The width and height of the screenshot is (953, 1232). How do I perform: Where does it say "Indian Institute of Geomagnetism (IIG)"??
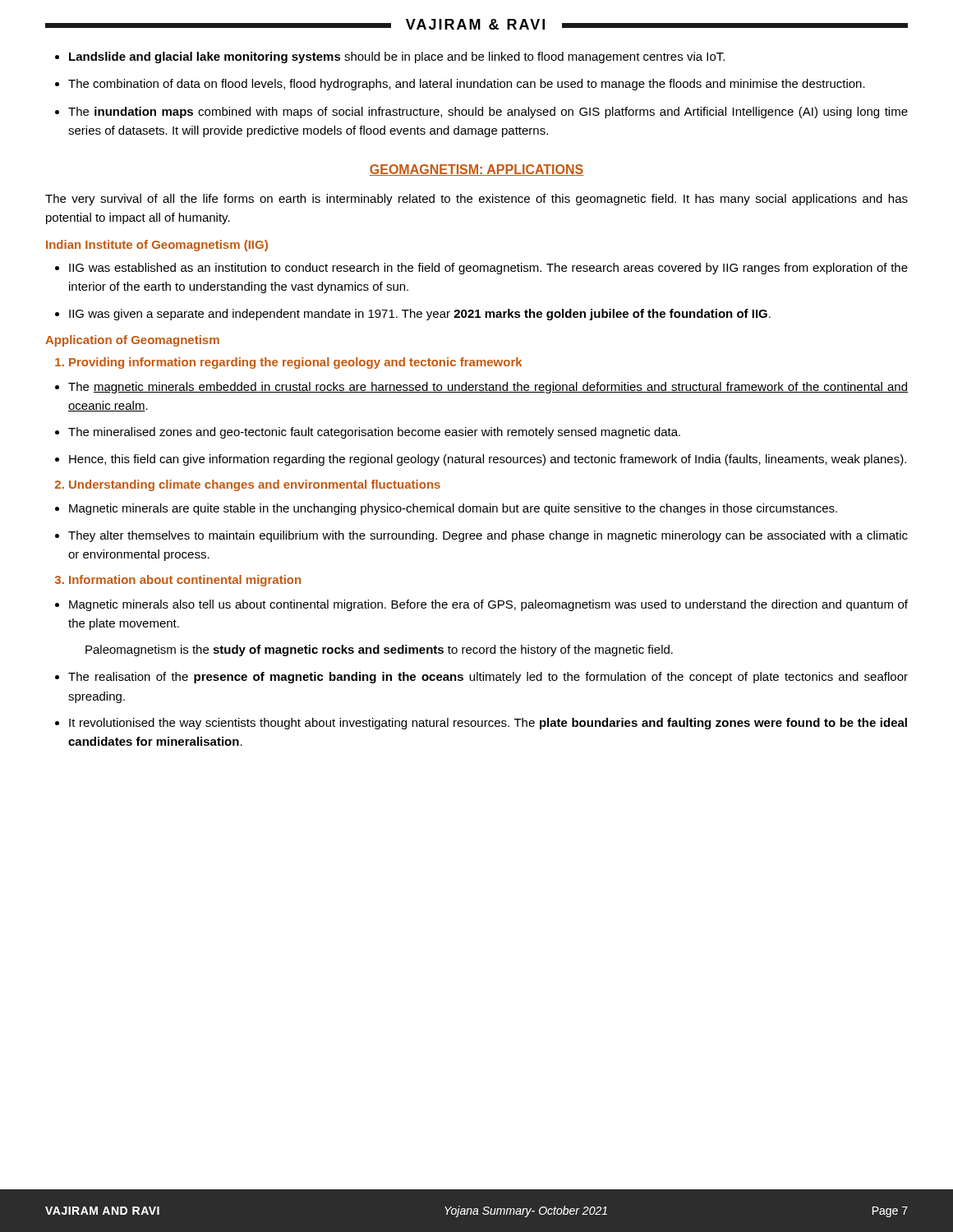coord(157,244)
